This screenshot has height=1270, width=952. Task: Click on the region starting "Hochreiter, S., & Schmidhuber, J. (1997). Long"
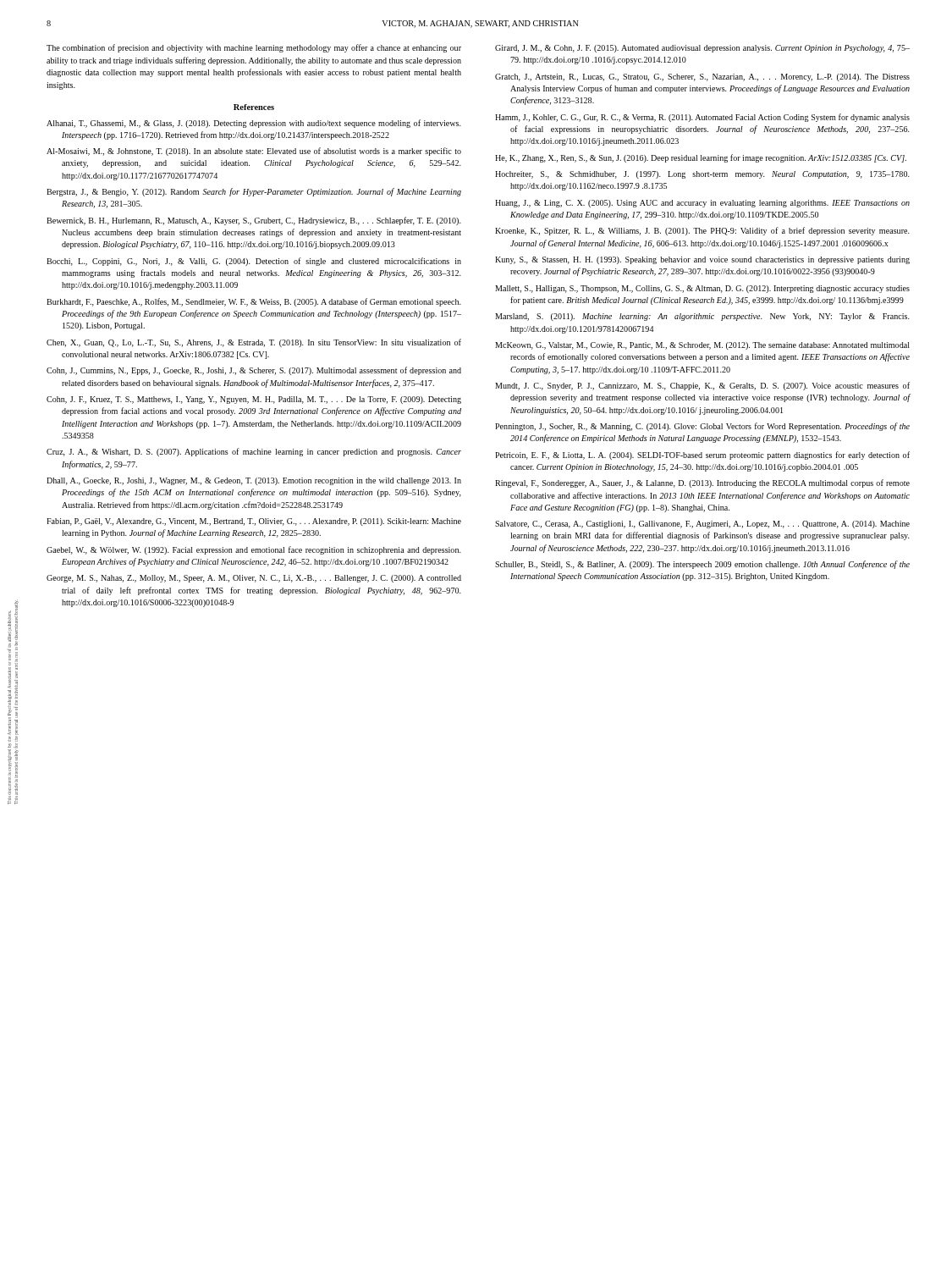(702, 180)
